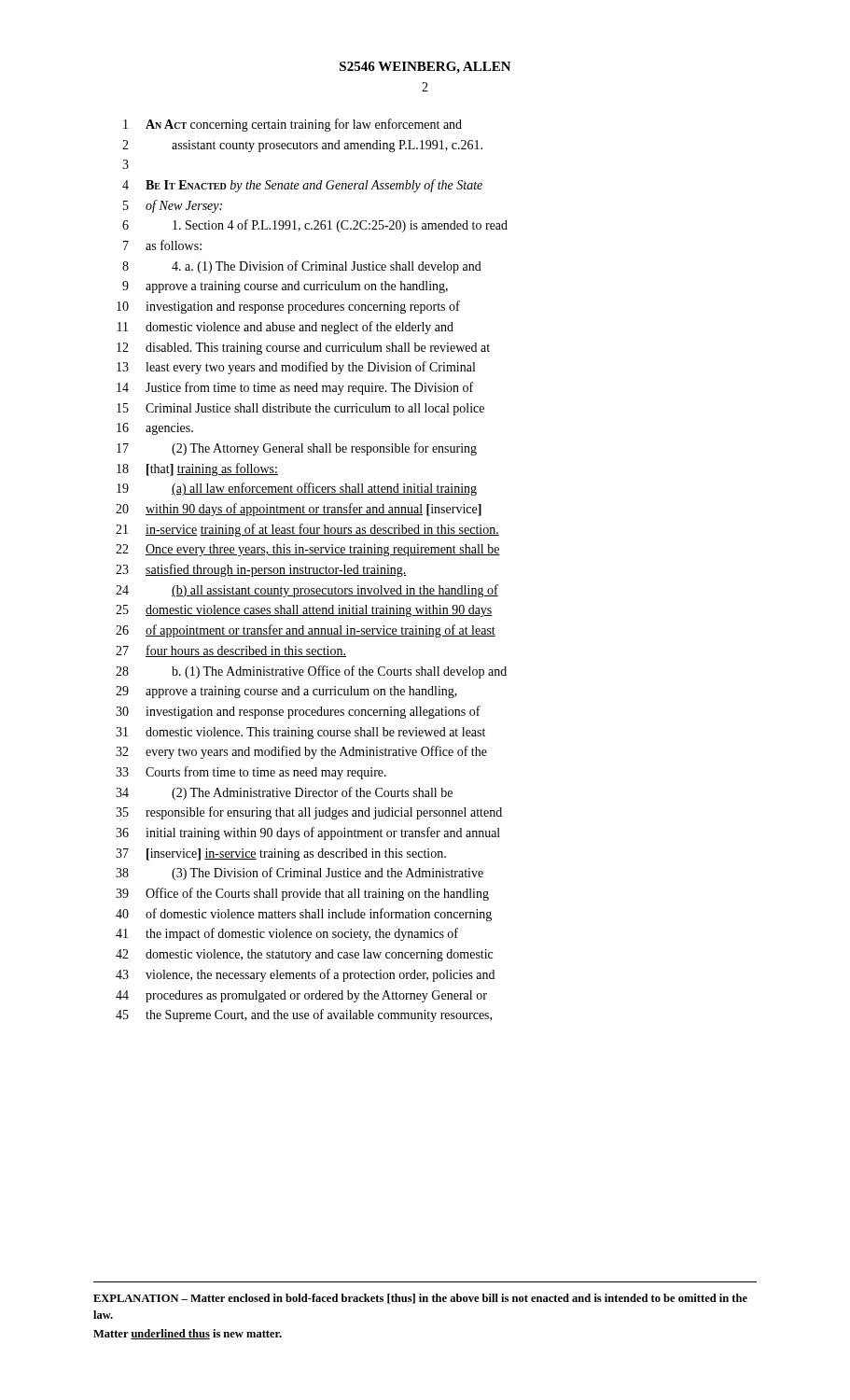Screen dimensions: 1400x850
Task: Click the passage that begins "33 Courts from time to"
Action: pyautogui.click(x=251, y=773)
